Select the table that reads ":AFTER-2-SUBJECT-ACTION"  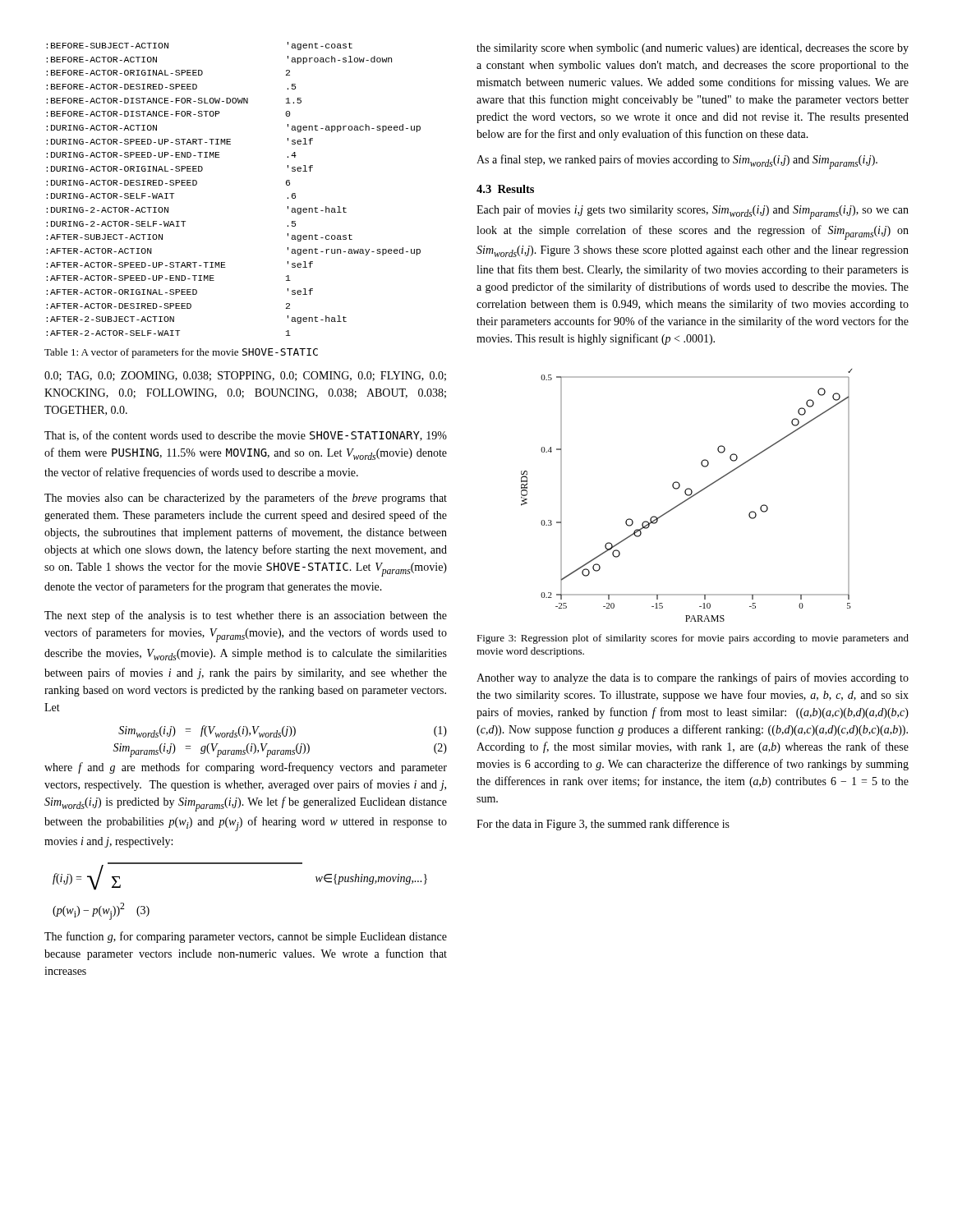pyautogui.click(x=246, y=190)
